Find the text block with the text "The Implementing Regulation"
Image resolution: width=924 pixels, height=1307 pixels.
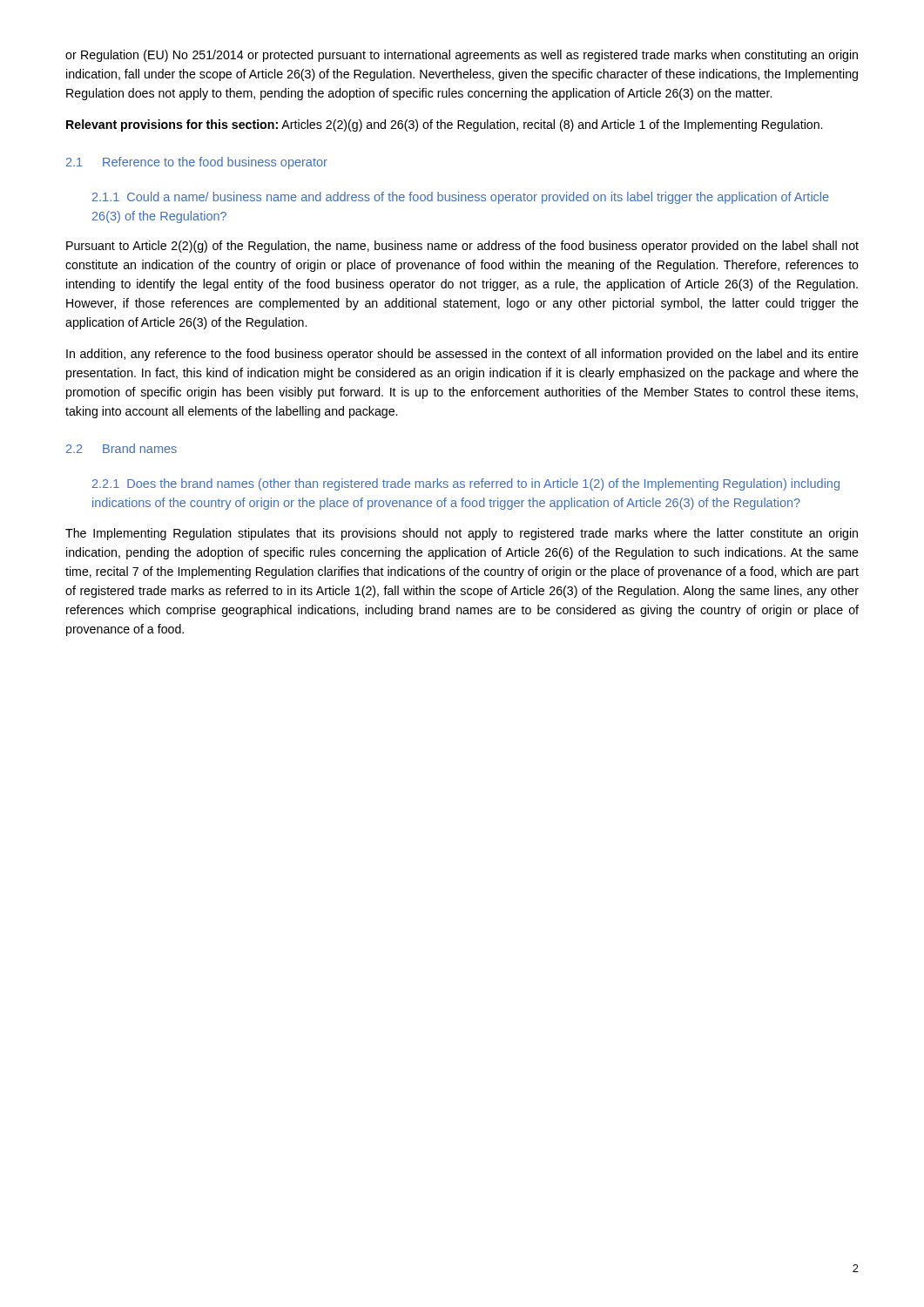462,581
